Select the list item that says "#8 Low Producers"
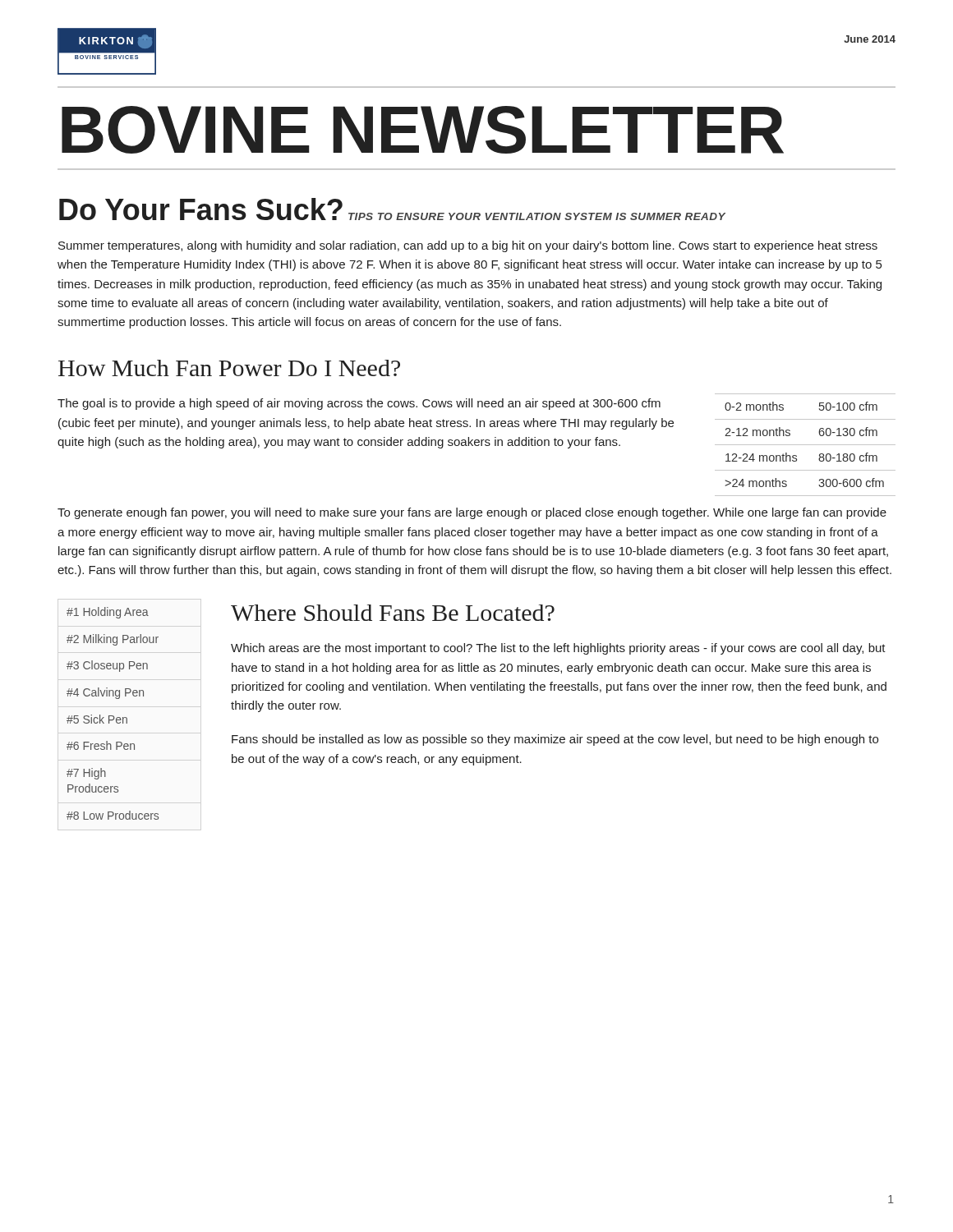953x1232 pixels. click(x=113, y=816)
